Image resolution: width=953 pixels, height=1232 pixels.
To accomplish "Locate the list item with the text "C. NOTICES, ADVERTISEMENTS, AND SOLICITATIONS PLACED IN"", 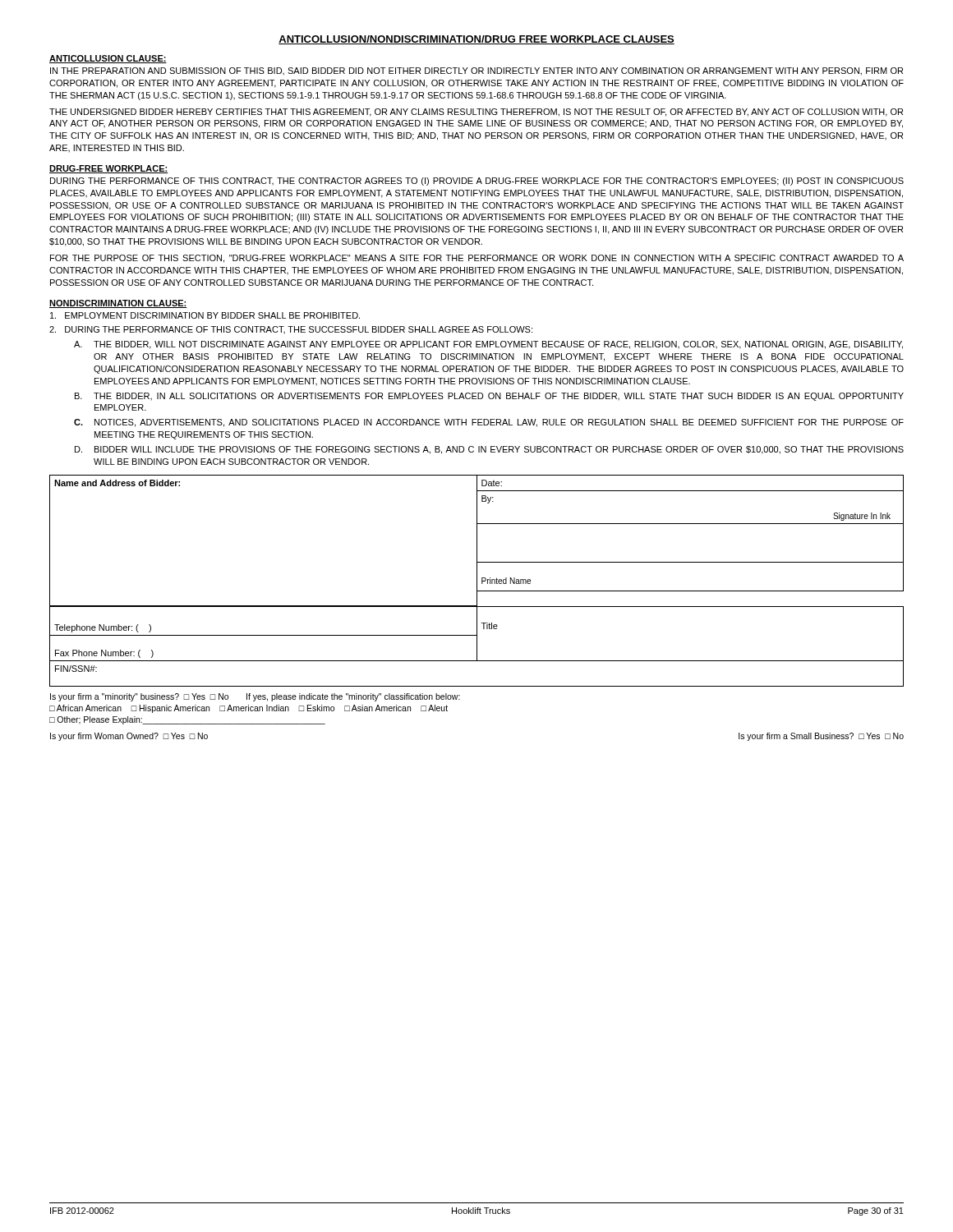I will click(489, 429).
